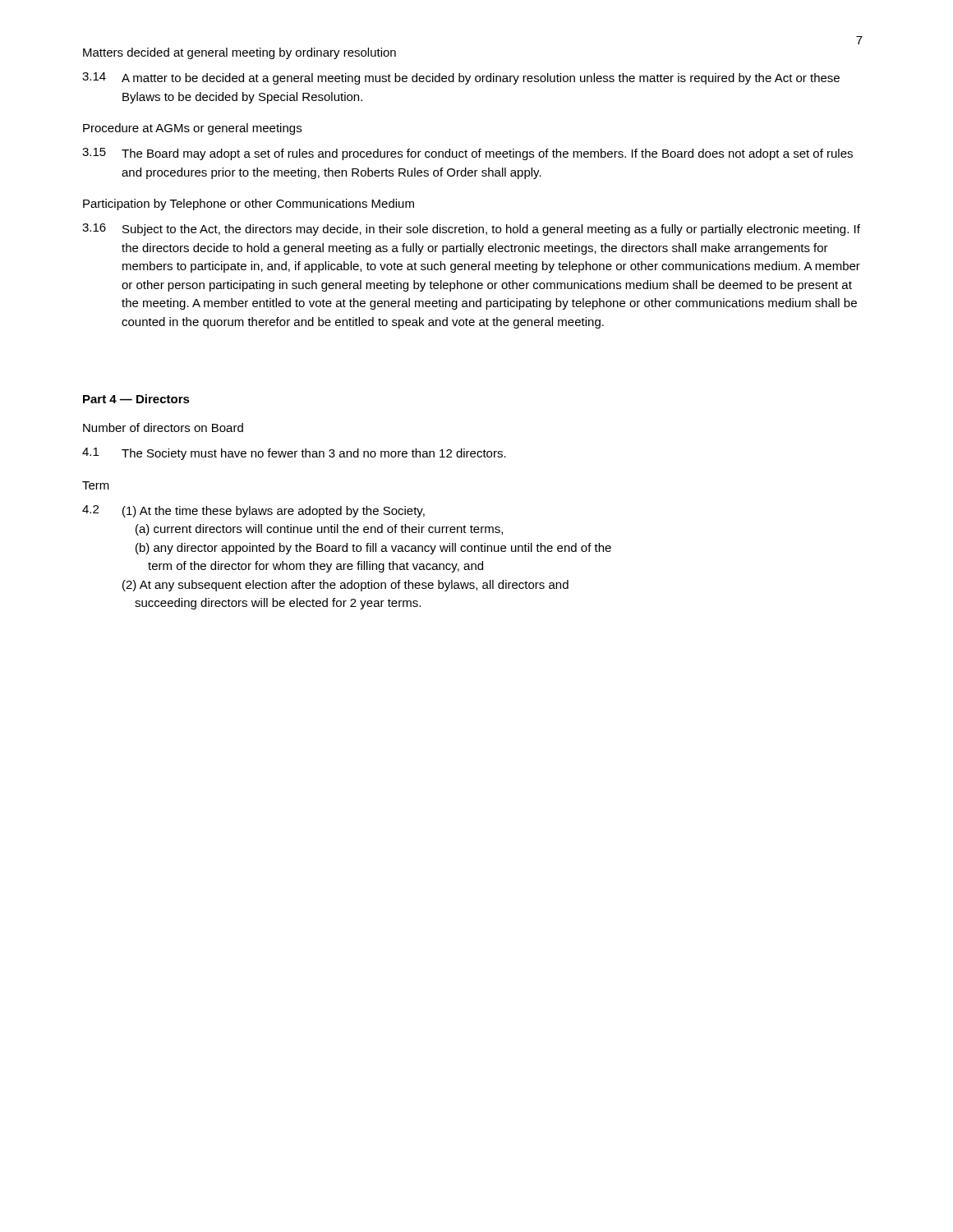The image size is (953, 1232).
Task: Navigate to the block starting "15 The Board may adopt a"
Action: pos(476,163)
